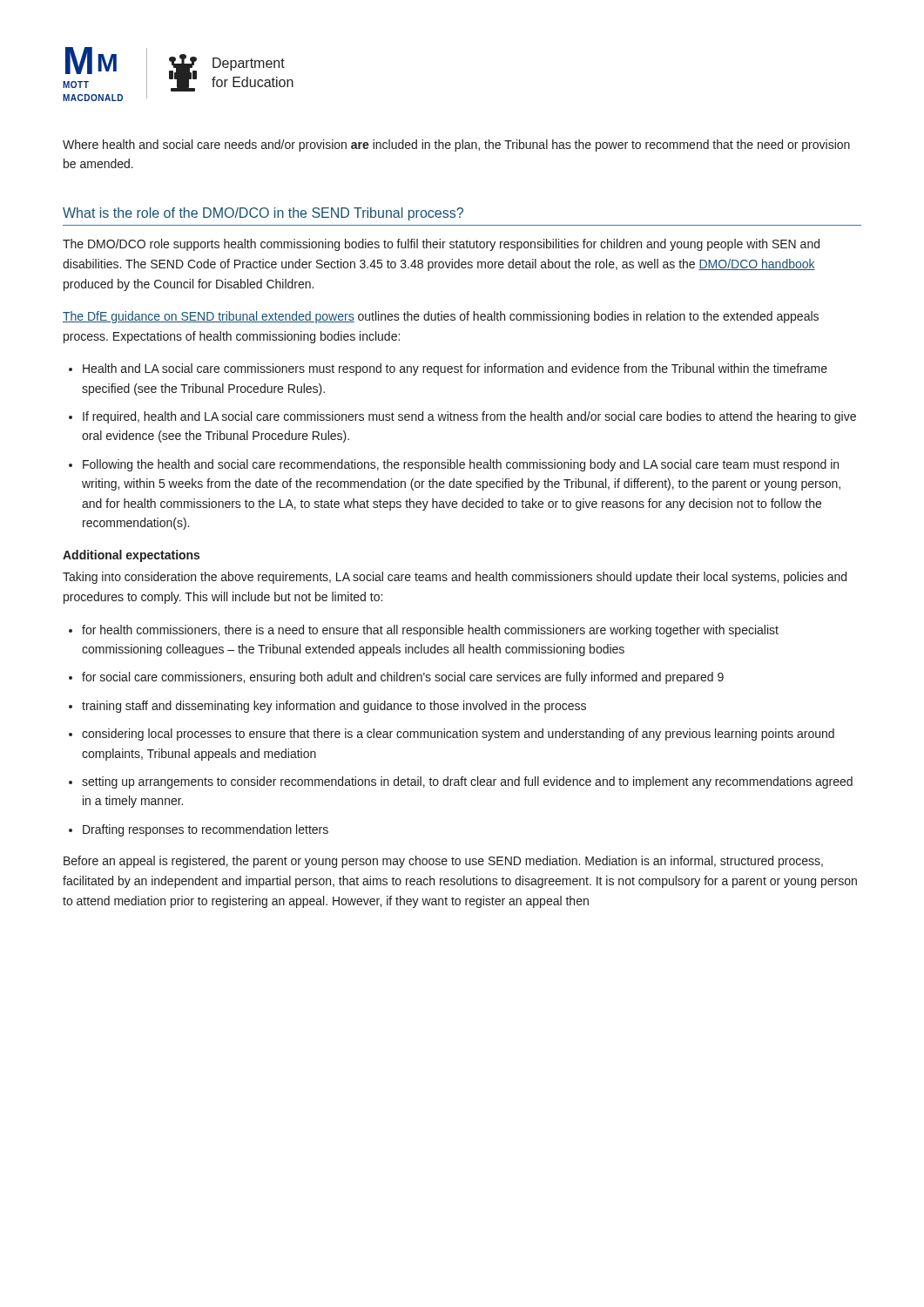Find the text block containing "The DfE guidance"
924x1307 pixels.
[441, 326]
